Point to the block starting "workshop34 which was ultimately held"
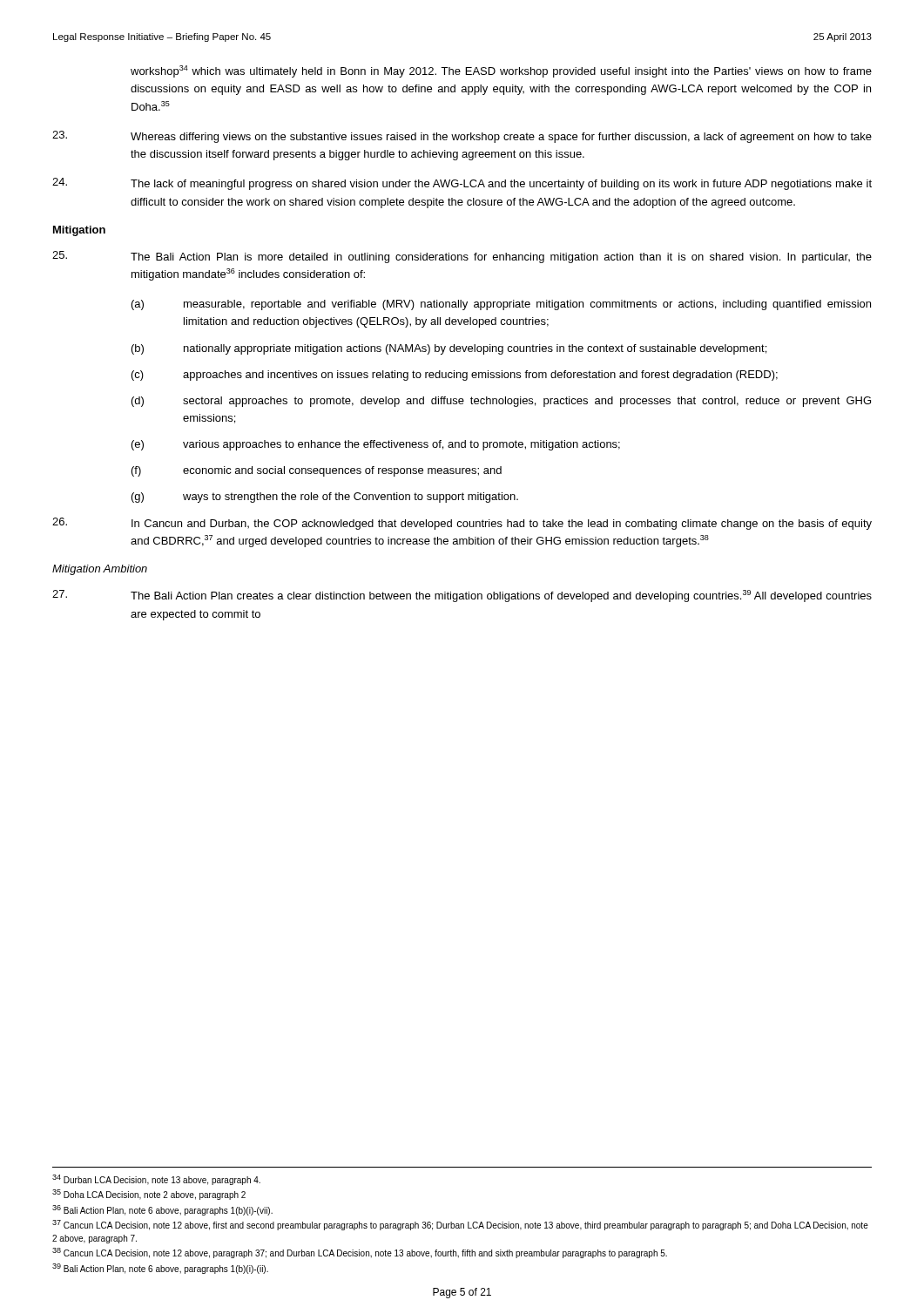Screen dimensions: 1307x924 [501, 89]
